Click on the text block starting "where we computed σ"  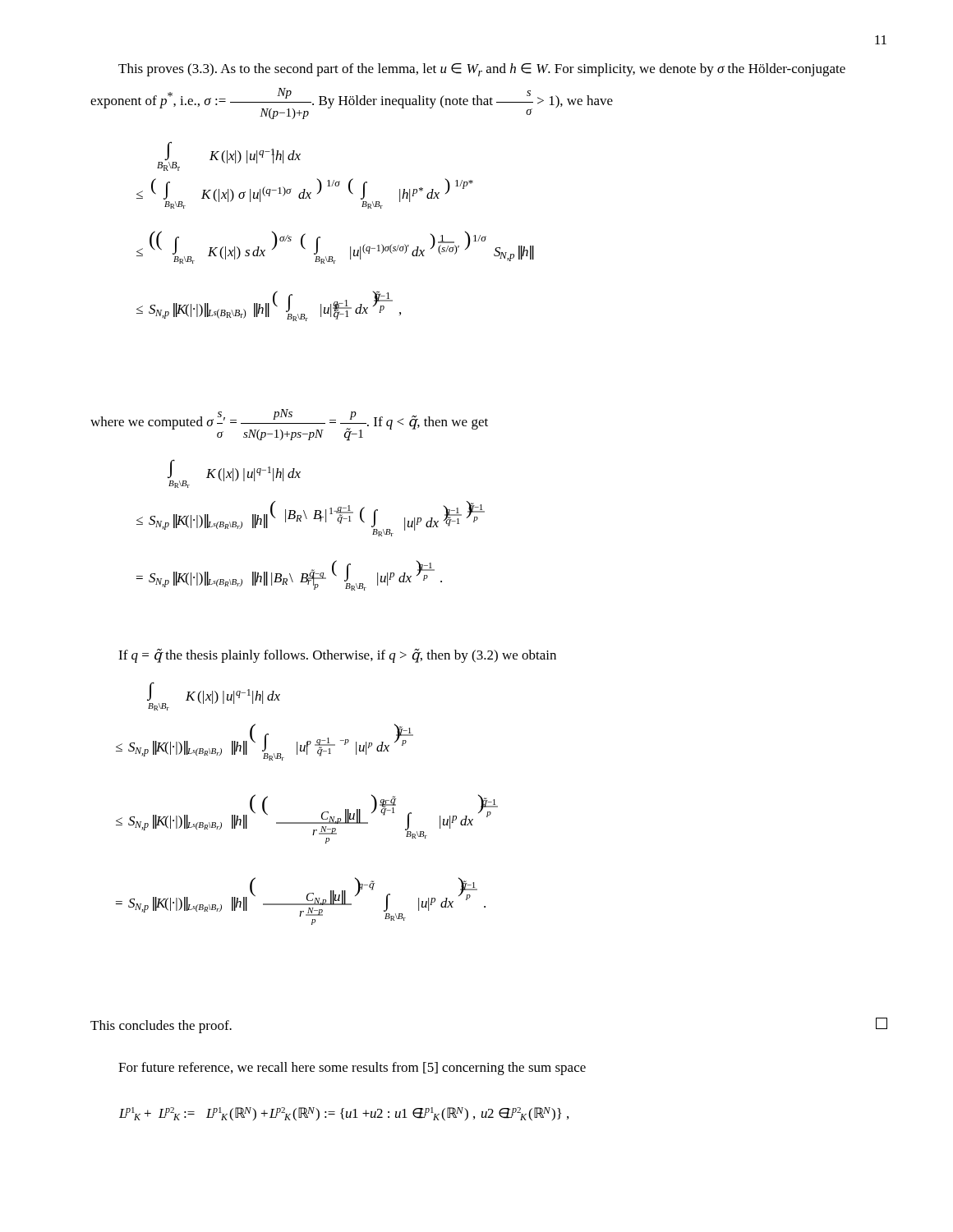[289, 423]
